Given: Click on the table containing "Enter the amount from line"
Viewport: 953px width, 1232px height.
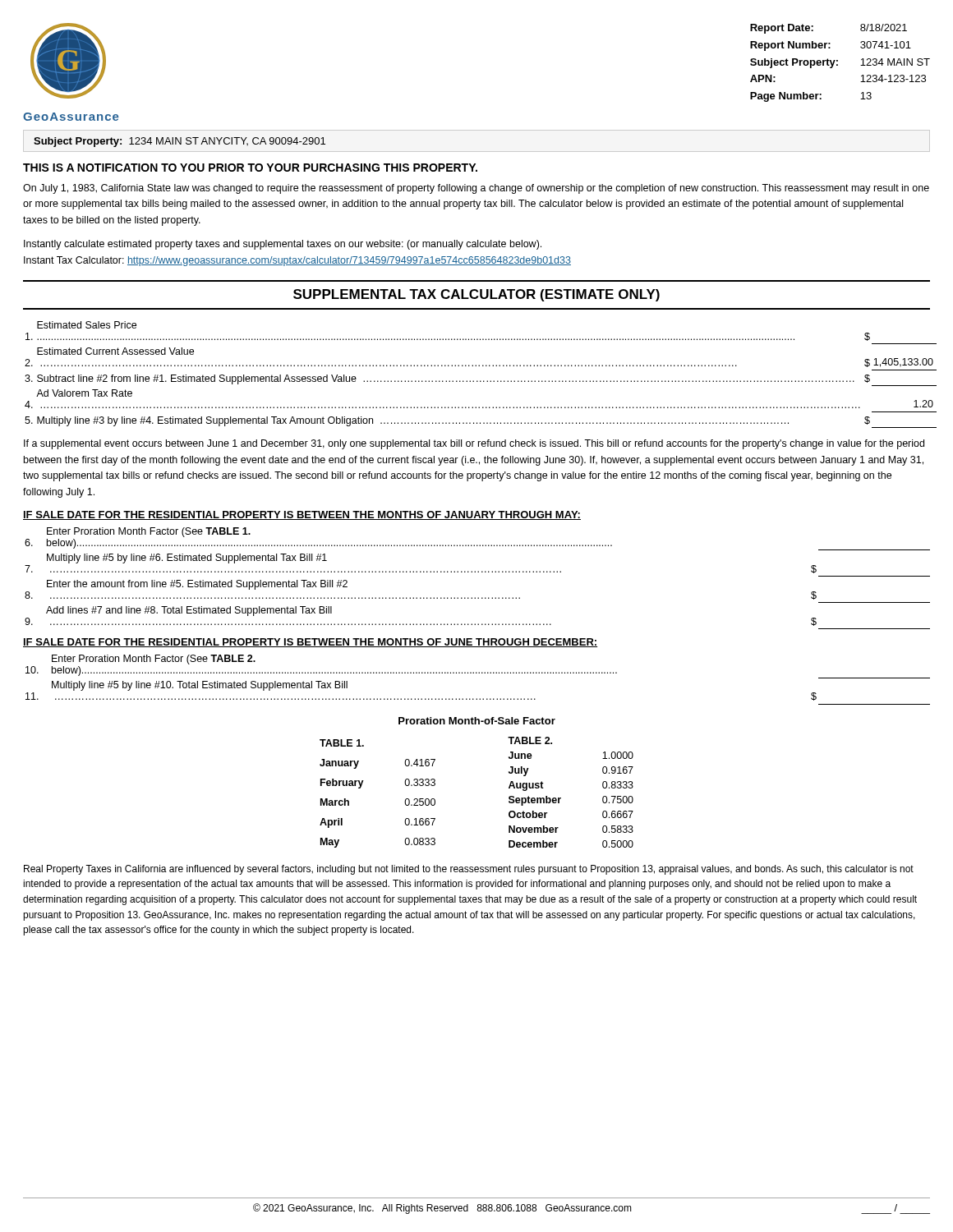Looking at the screenshot, I should 476,577.
